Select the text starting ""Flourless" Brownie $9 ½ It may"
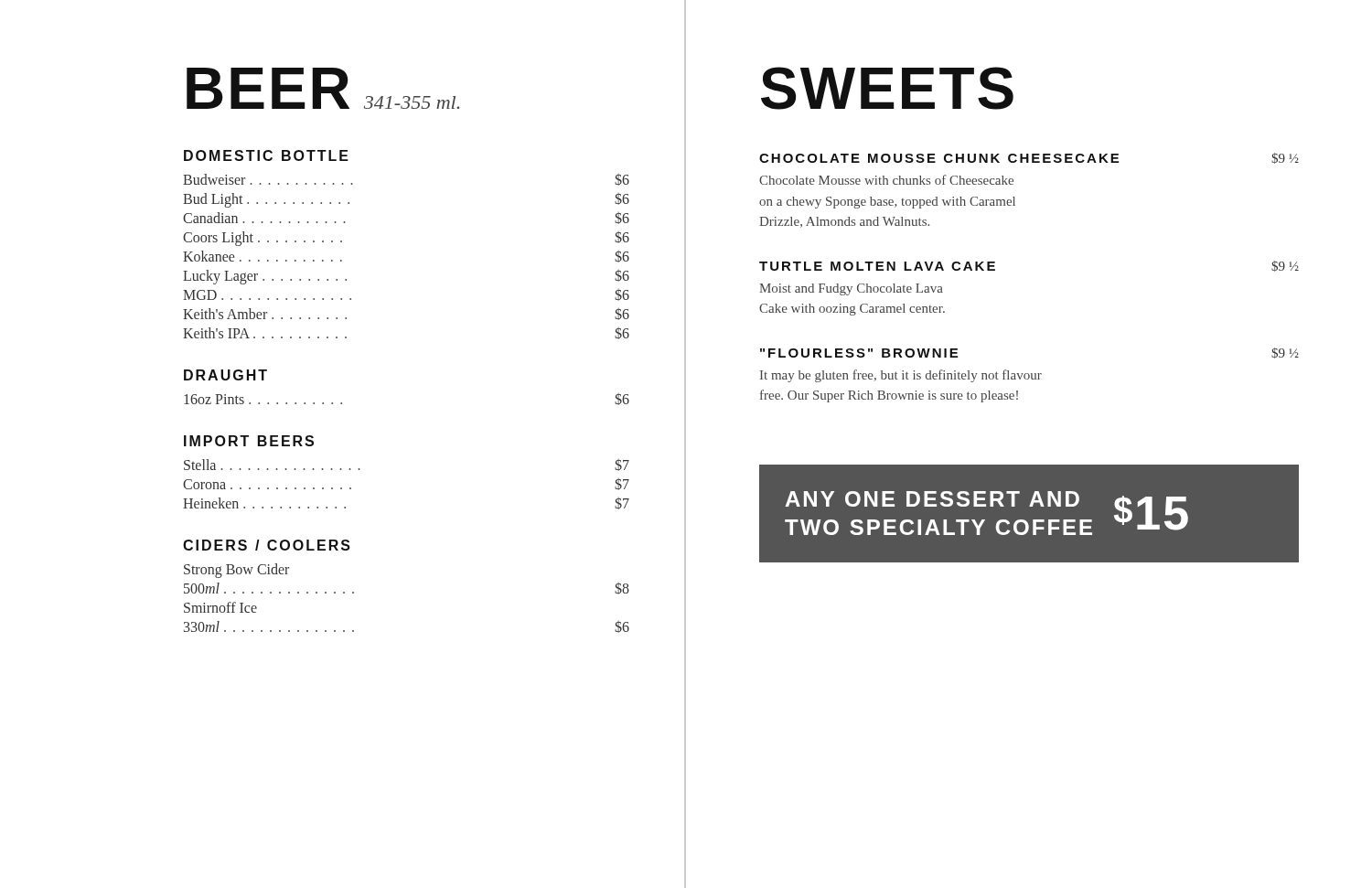 [1029, 375]
